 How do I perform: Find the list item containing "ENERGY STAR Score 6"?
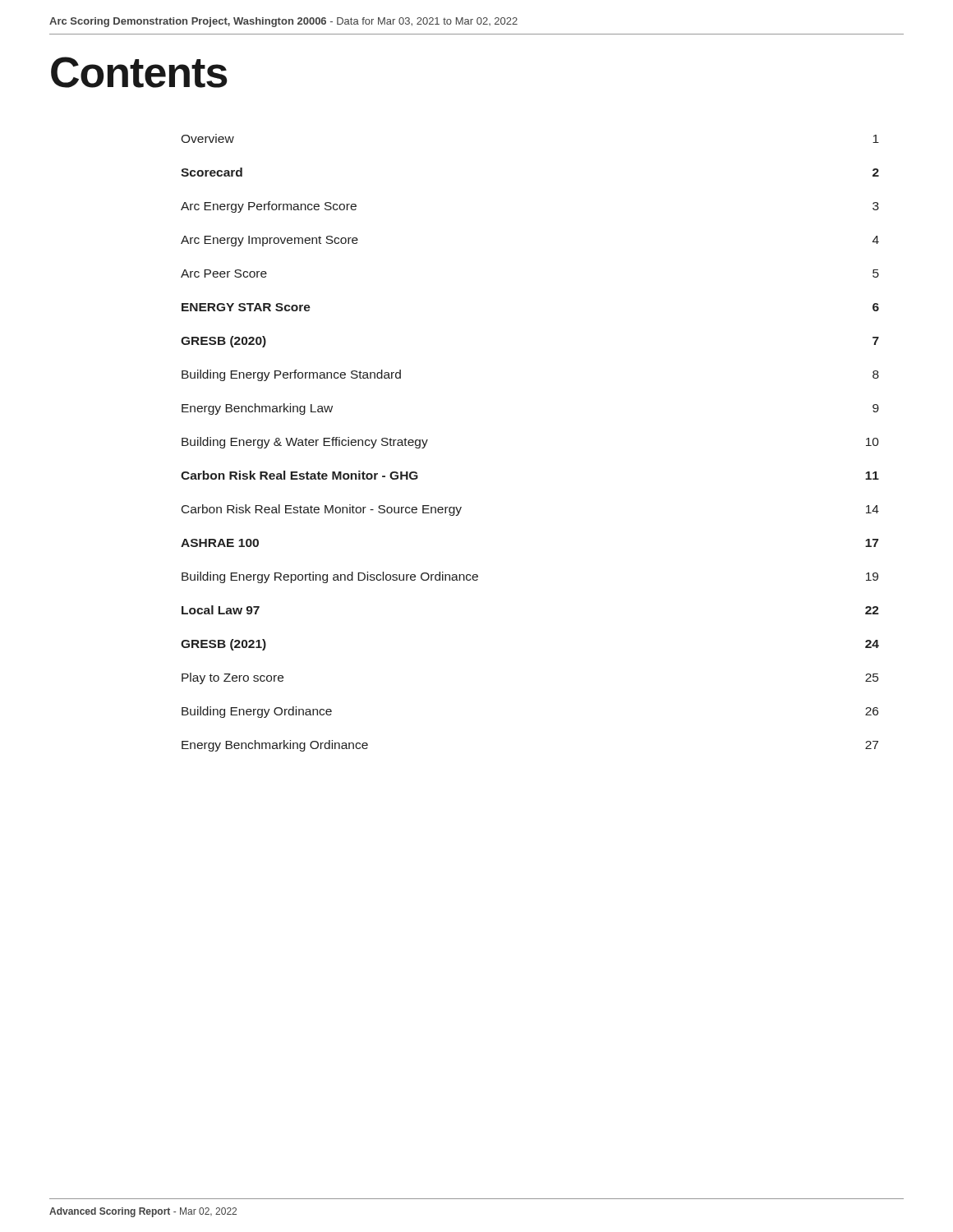point(242,307)
